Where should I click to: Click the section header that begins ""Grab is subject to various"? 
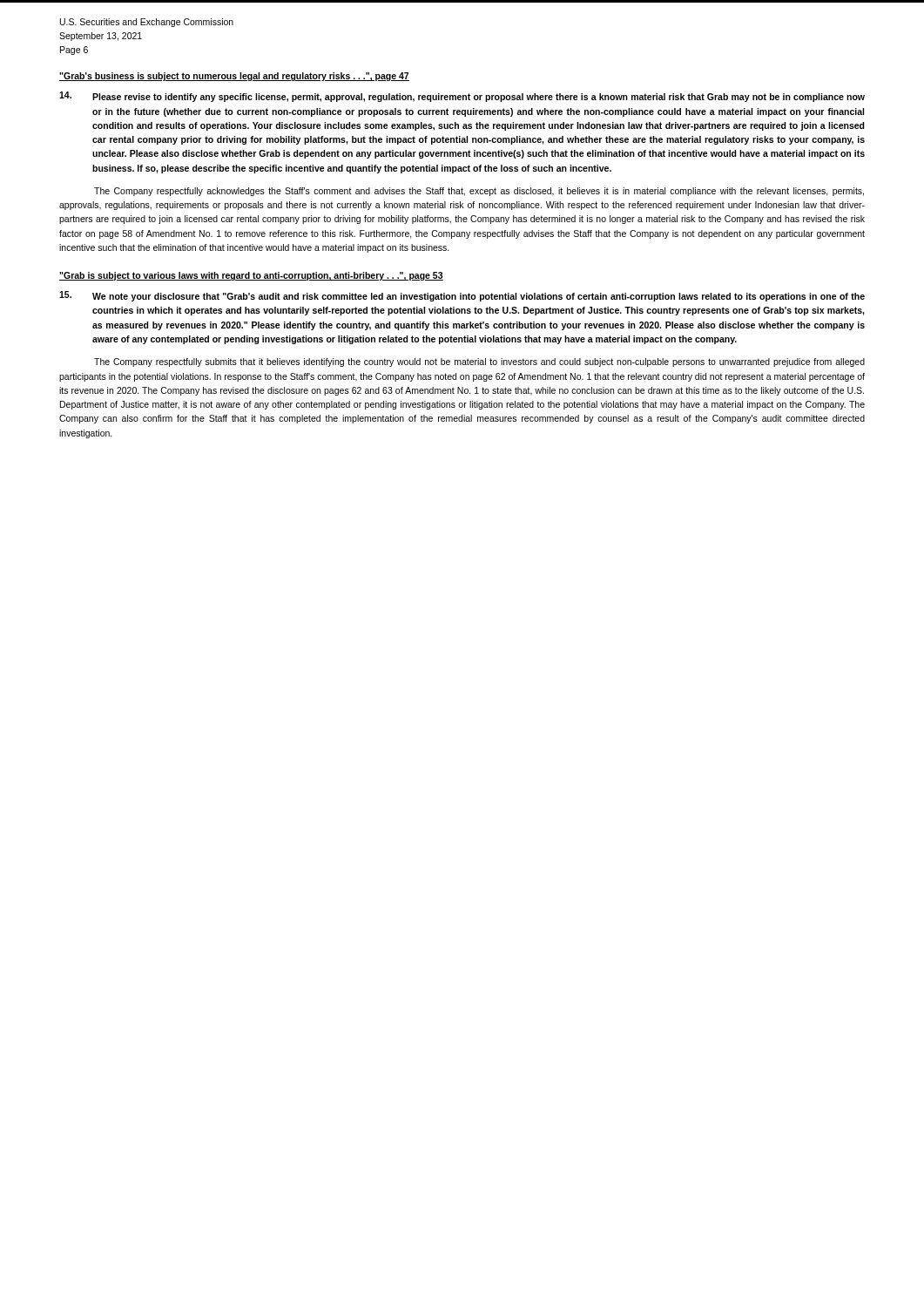click(251, 276)
